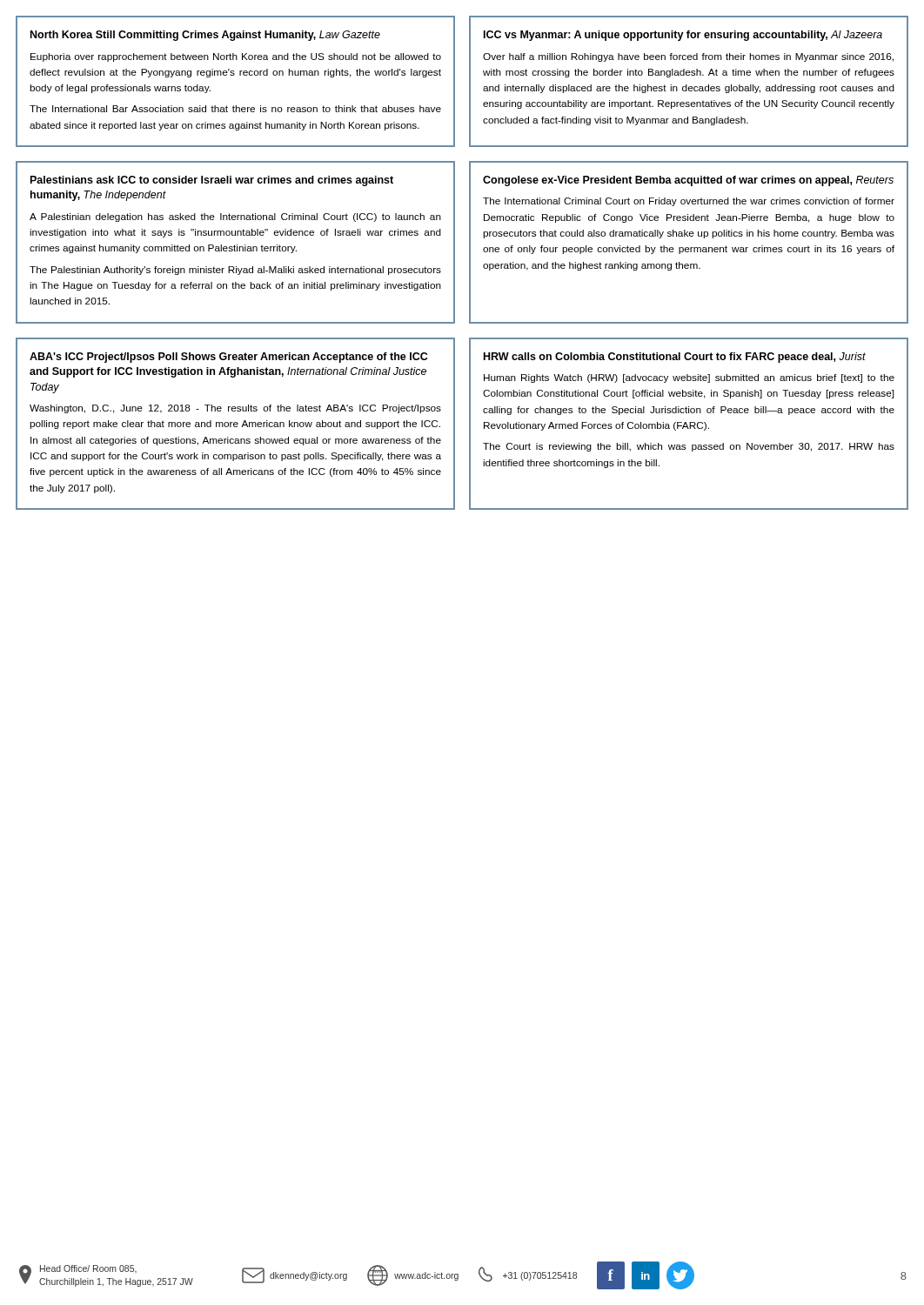
Task: Point to the passage starting "ICC vs Myanmar: A unique"
Action: tap(689, 78)
